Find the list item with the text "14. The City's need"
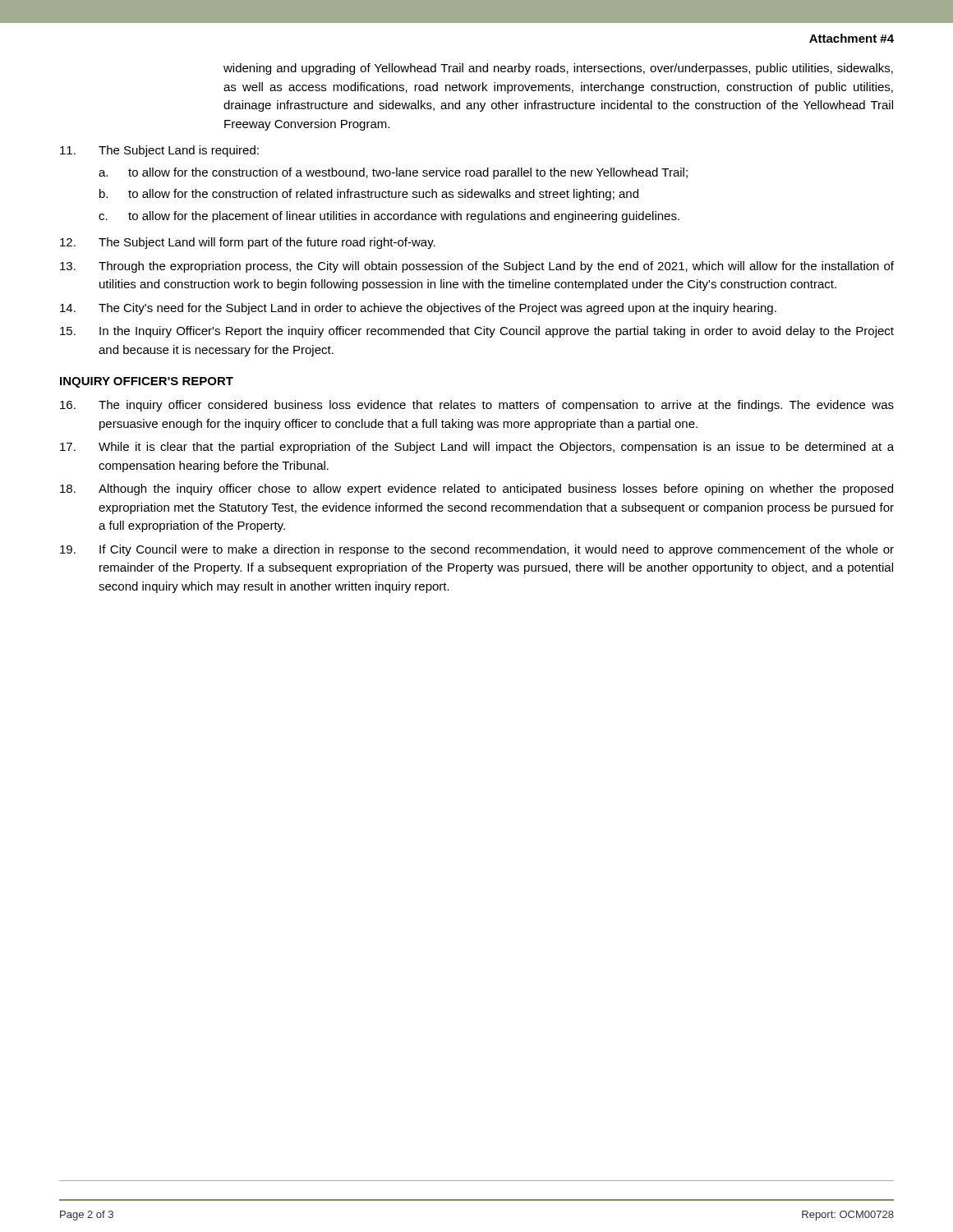This screenshot has width=953, height=1232. [x=476, y=308]
